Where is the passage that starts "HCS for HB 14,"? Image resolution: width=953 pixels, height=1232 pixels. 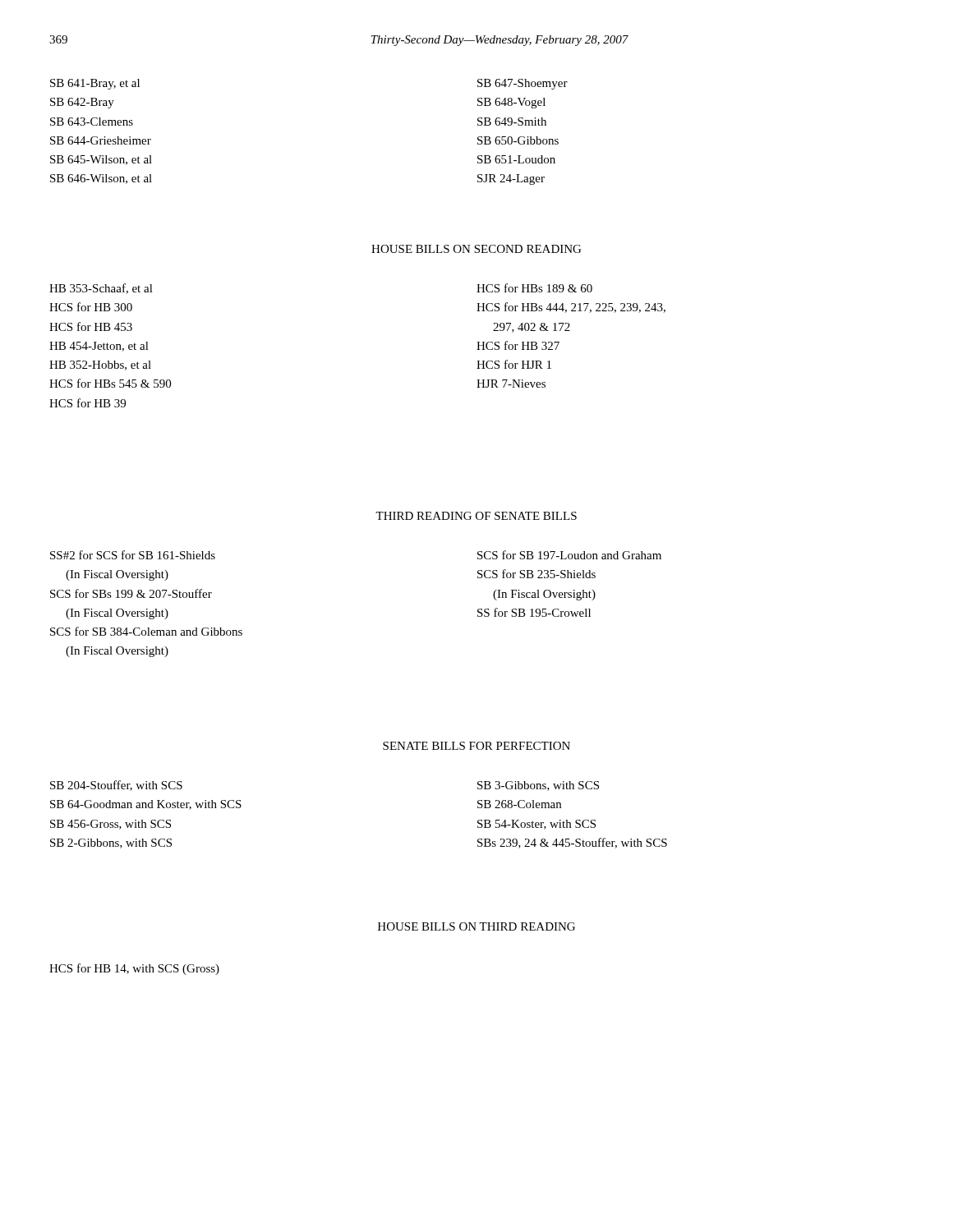[x=134, y=968]
